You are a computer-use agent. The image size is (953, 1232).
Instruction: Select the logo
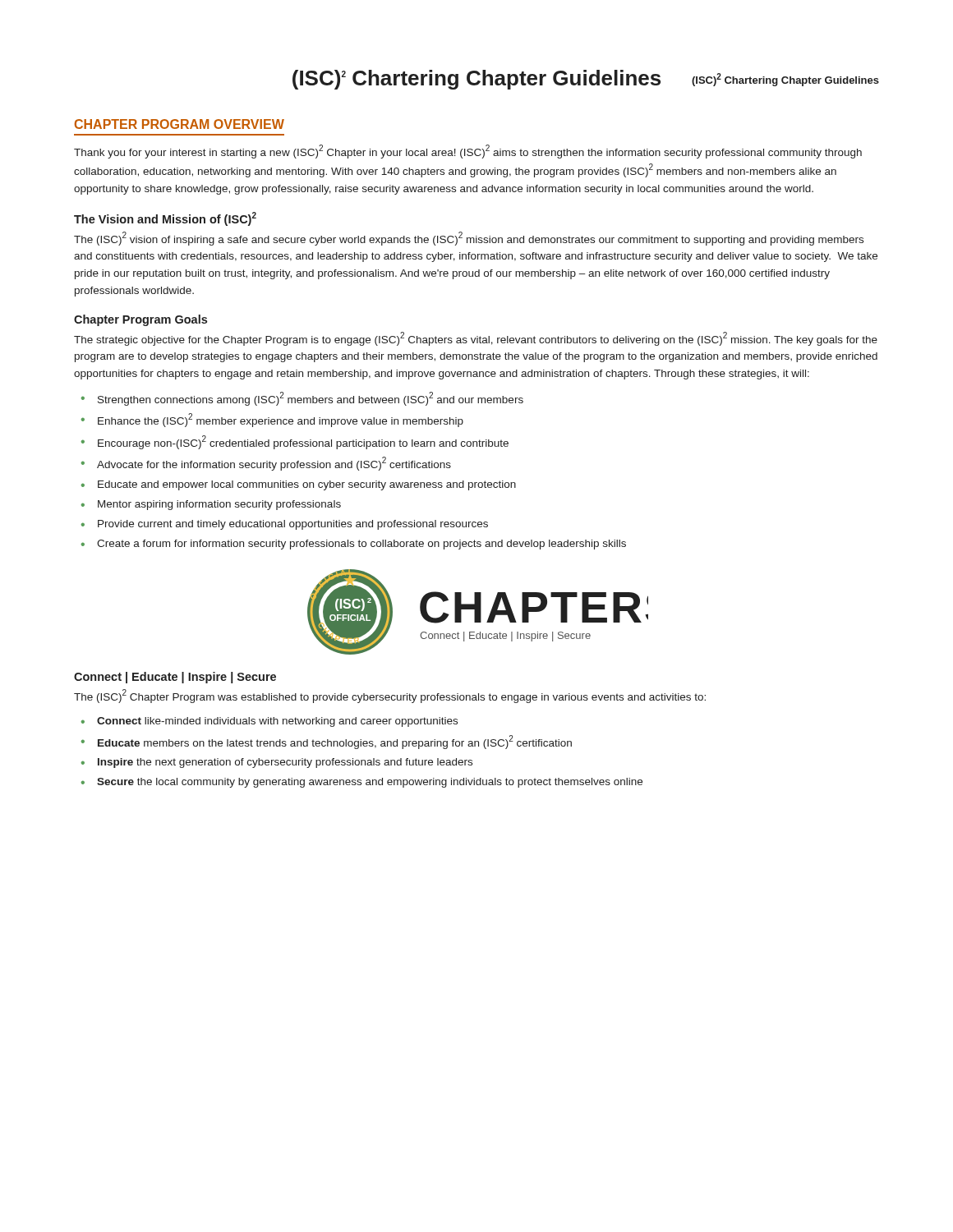476,612
